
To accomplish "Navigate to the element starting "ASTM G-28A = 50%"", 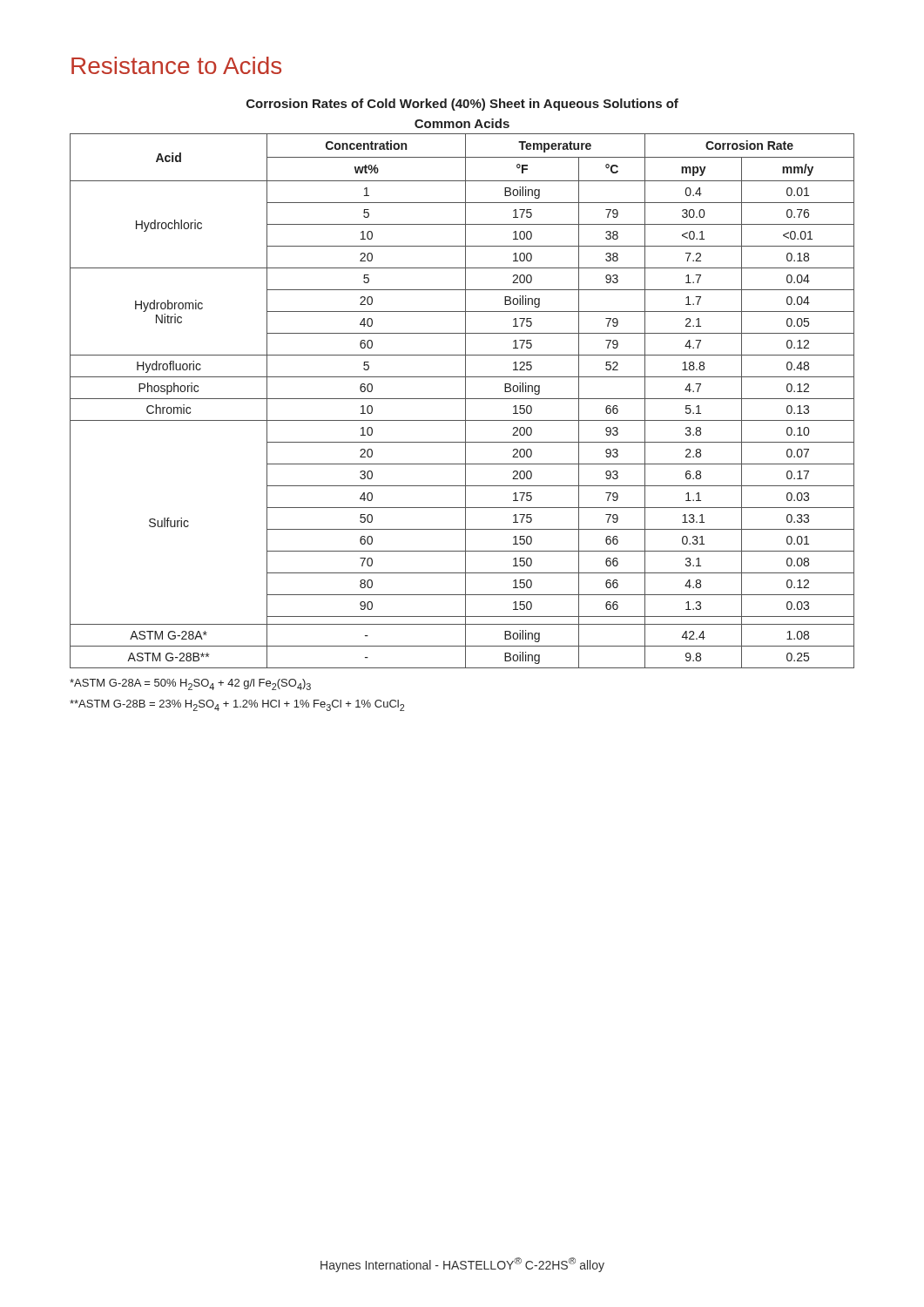I will [237, 694].
